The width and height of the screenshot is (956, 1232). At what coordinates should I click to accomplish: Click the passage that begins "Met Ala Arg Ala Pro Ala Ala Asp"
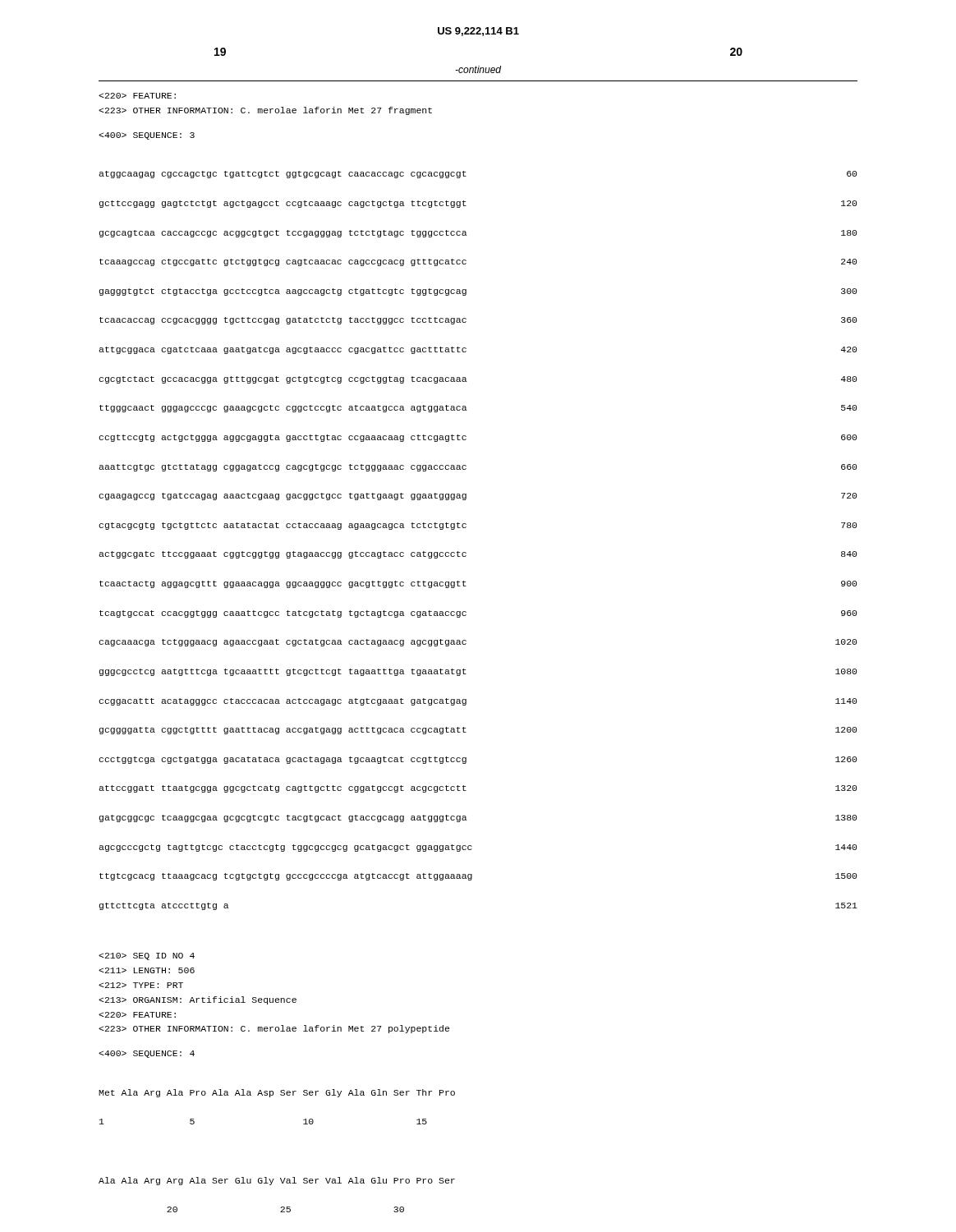(277, 1093)
